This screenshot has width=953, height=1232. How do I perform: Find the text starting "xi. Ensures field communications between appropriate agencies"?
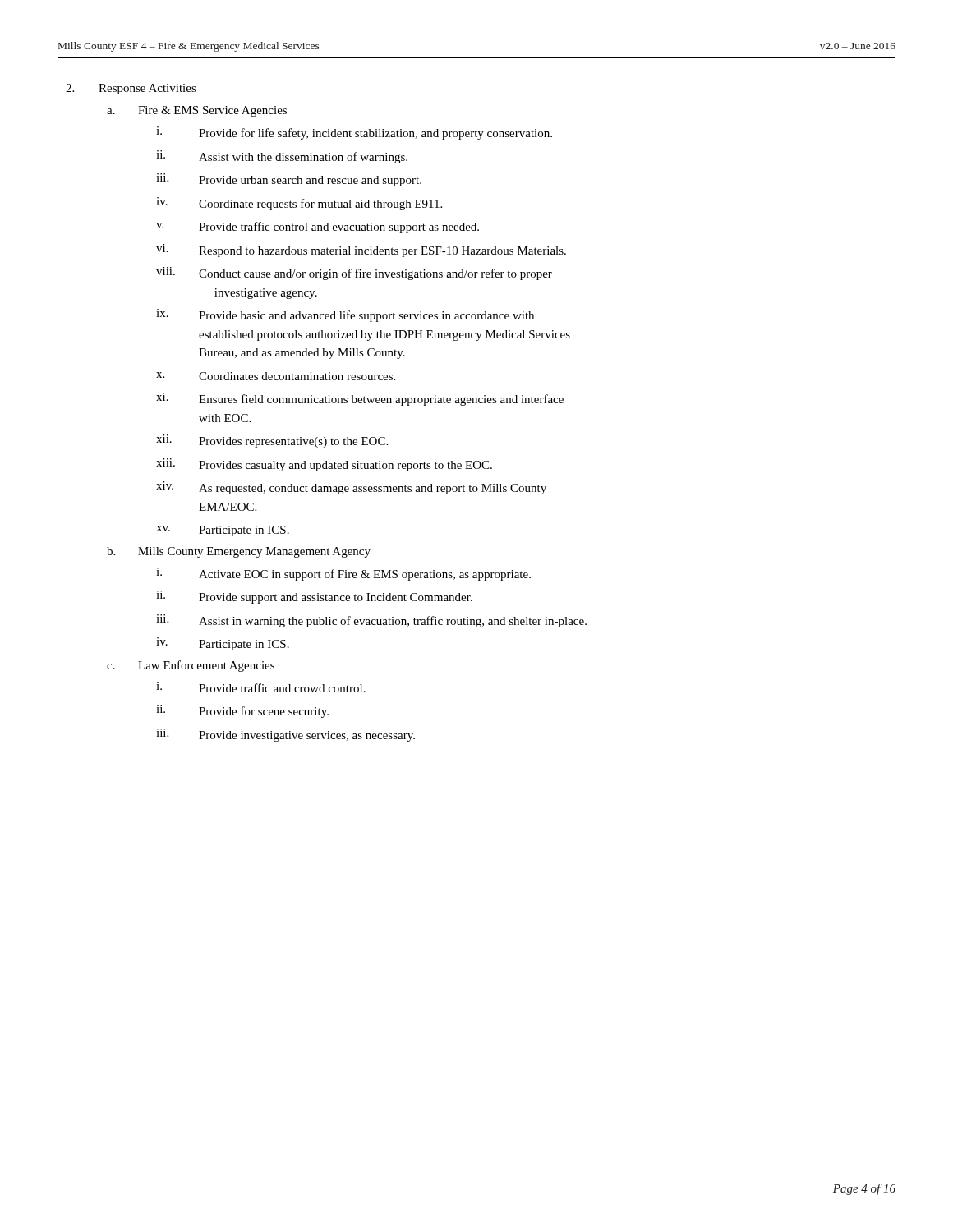[x=360, y=409]
